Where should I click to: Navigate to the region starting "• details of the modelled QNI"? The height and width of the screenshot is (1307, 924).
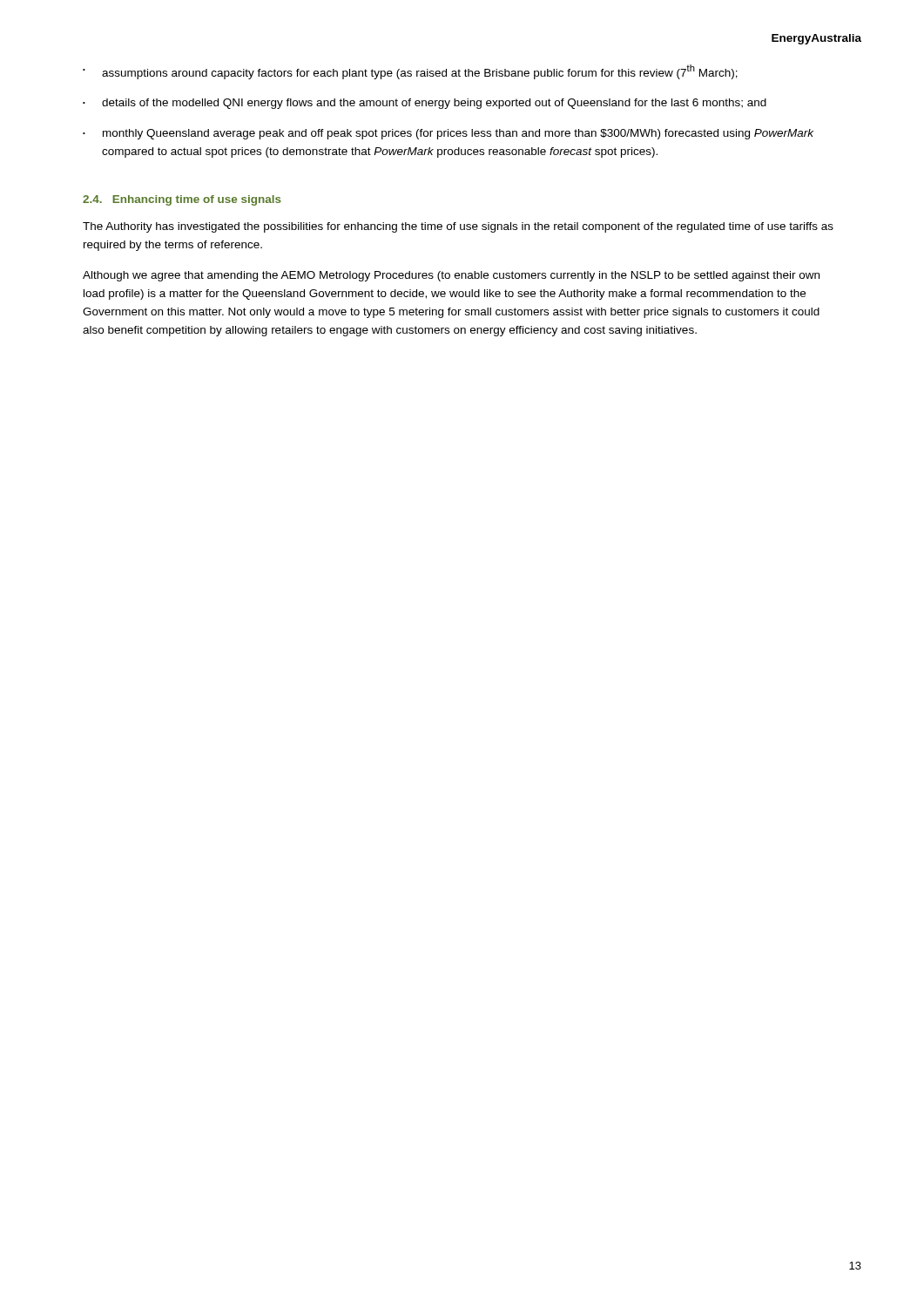pyautogui.click(x=462, y=104)
